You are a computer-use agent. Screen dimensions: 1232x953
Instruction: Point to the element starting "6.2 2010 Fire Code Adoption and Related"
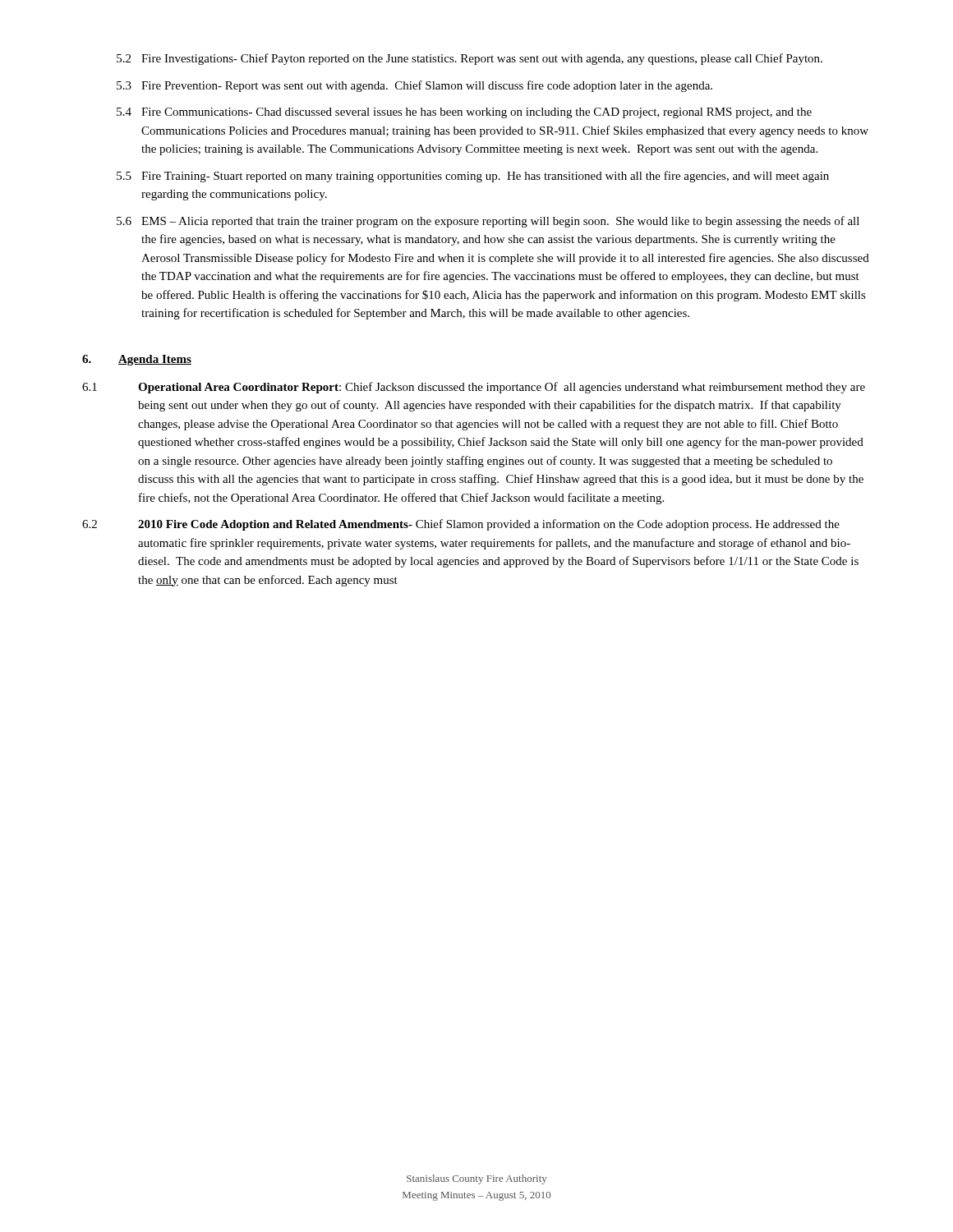click(x=476, y=552)
